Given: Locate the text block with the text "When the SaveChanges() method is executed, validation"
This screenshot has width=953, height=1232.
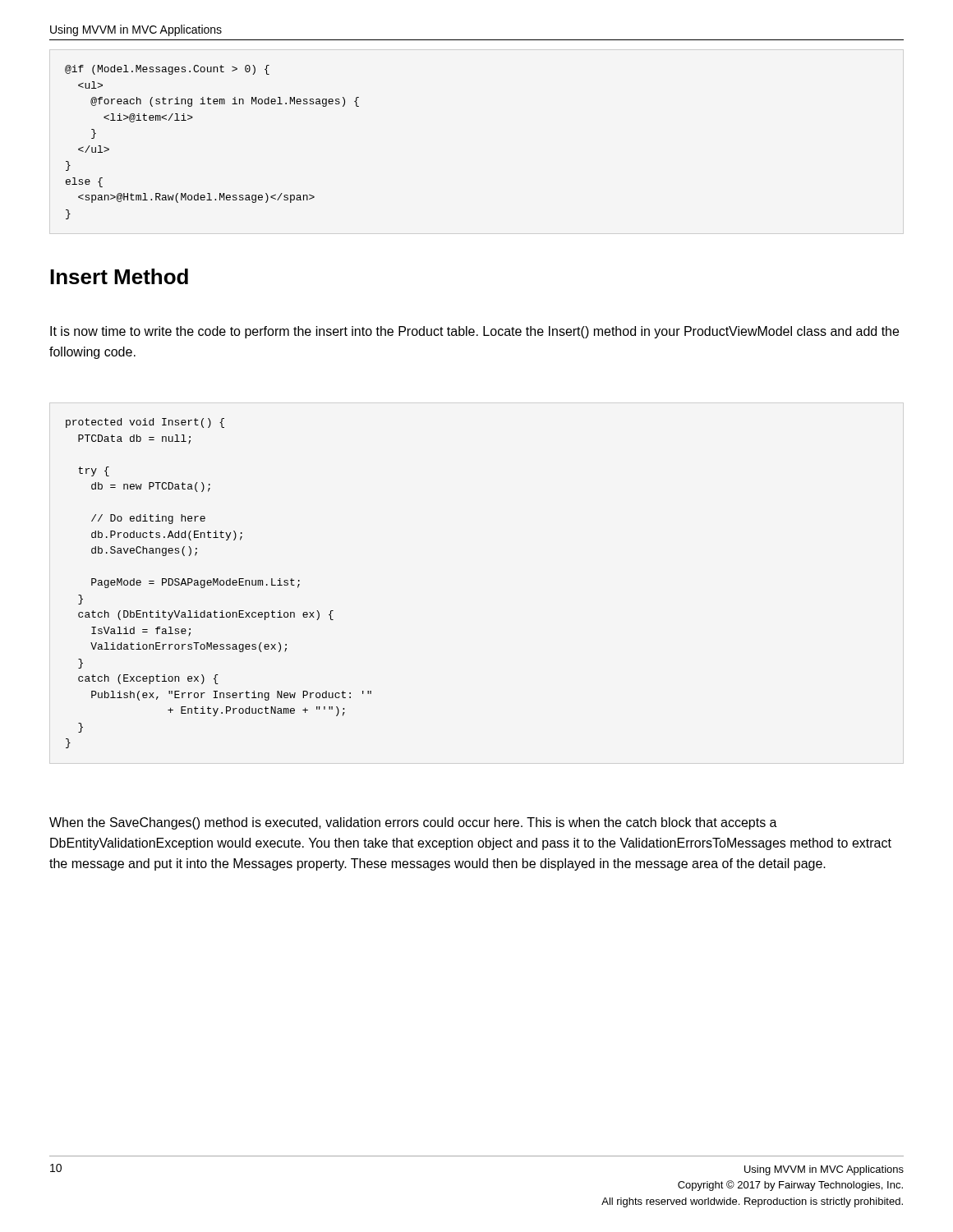Looking at the screenshot, I should click(x=476, y=844).
